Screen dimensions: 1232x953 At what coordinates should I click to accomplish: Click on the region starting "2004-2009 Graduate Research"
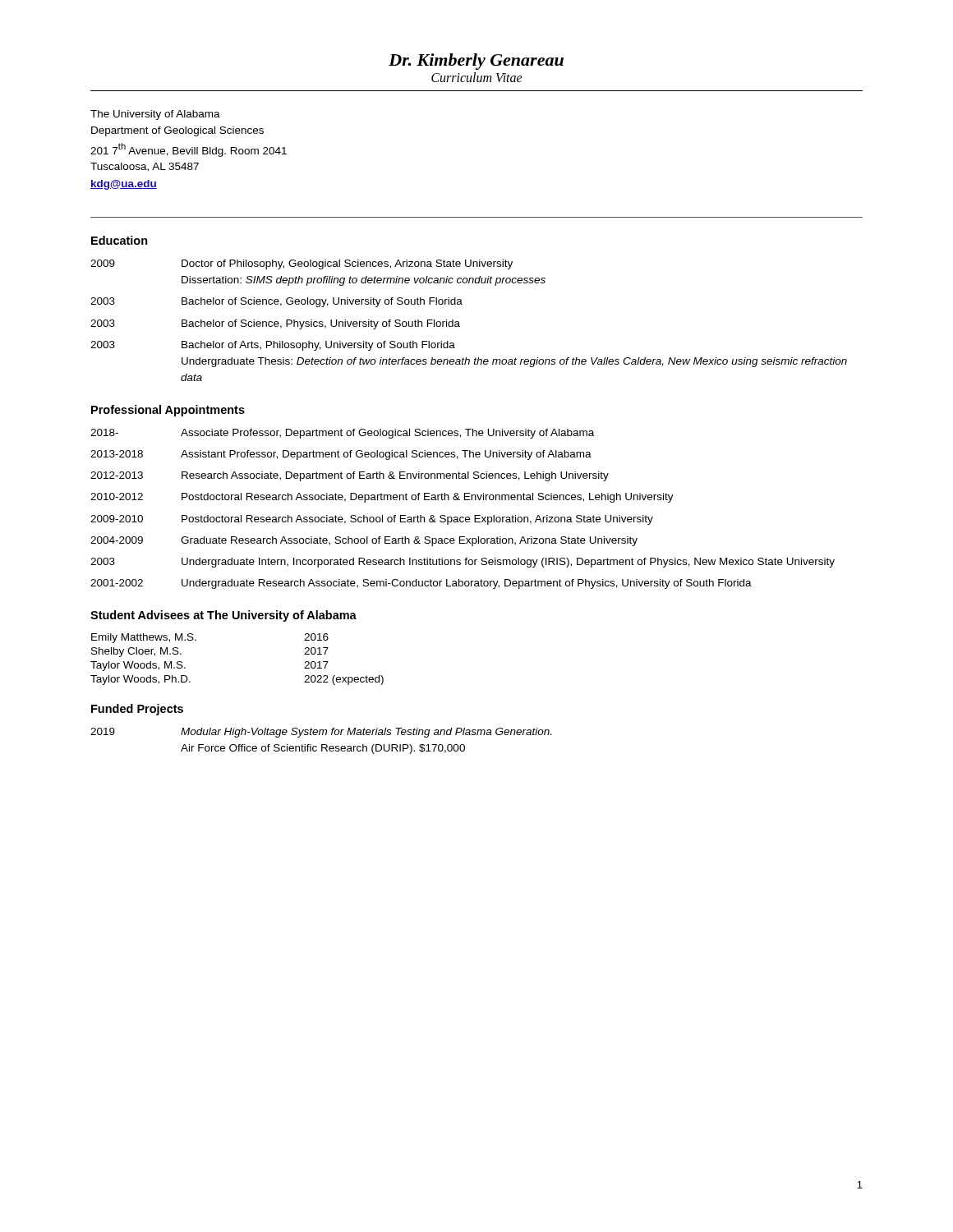476,540
